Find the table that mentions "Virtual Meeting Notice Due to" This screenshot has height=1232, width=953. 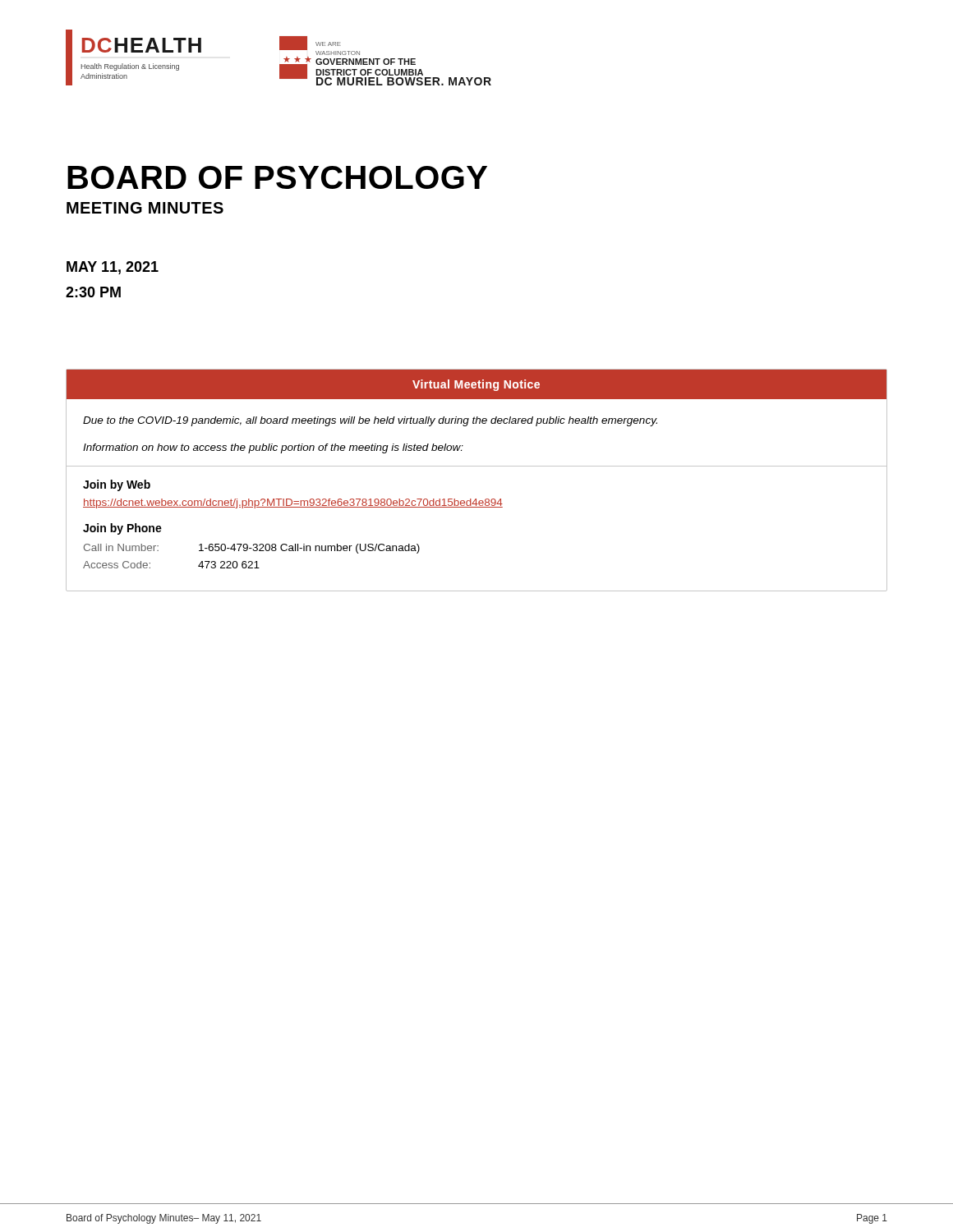coord(476,480)
